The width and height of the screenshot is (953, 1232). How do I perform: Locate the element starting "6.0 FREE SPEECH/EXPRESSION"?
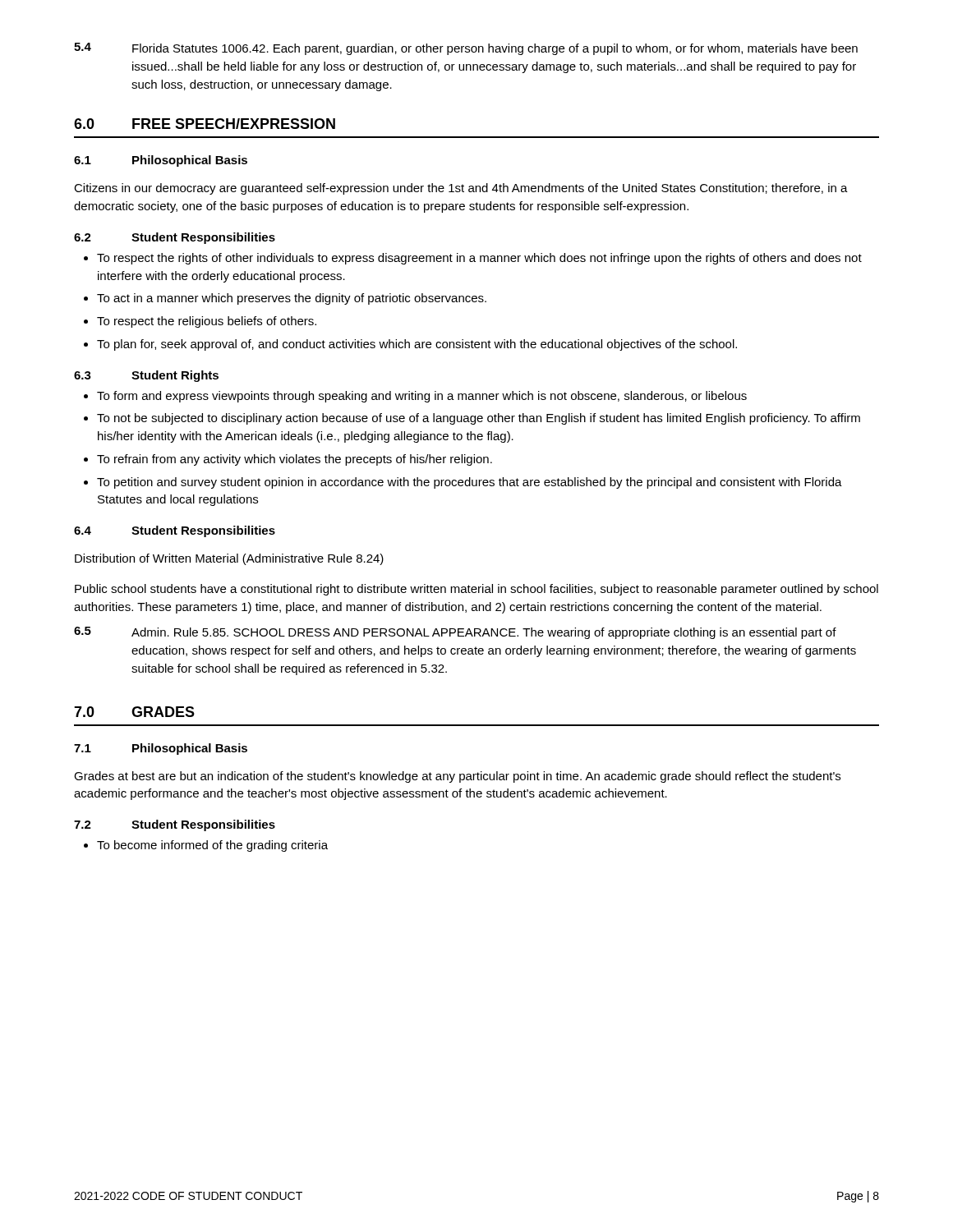[476, 127]
